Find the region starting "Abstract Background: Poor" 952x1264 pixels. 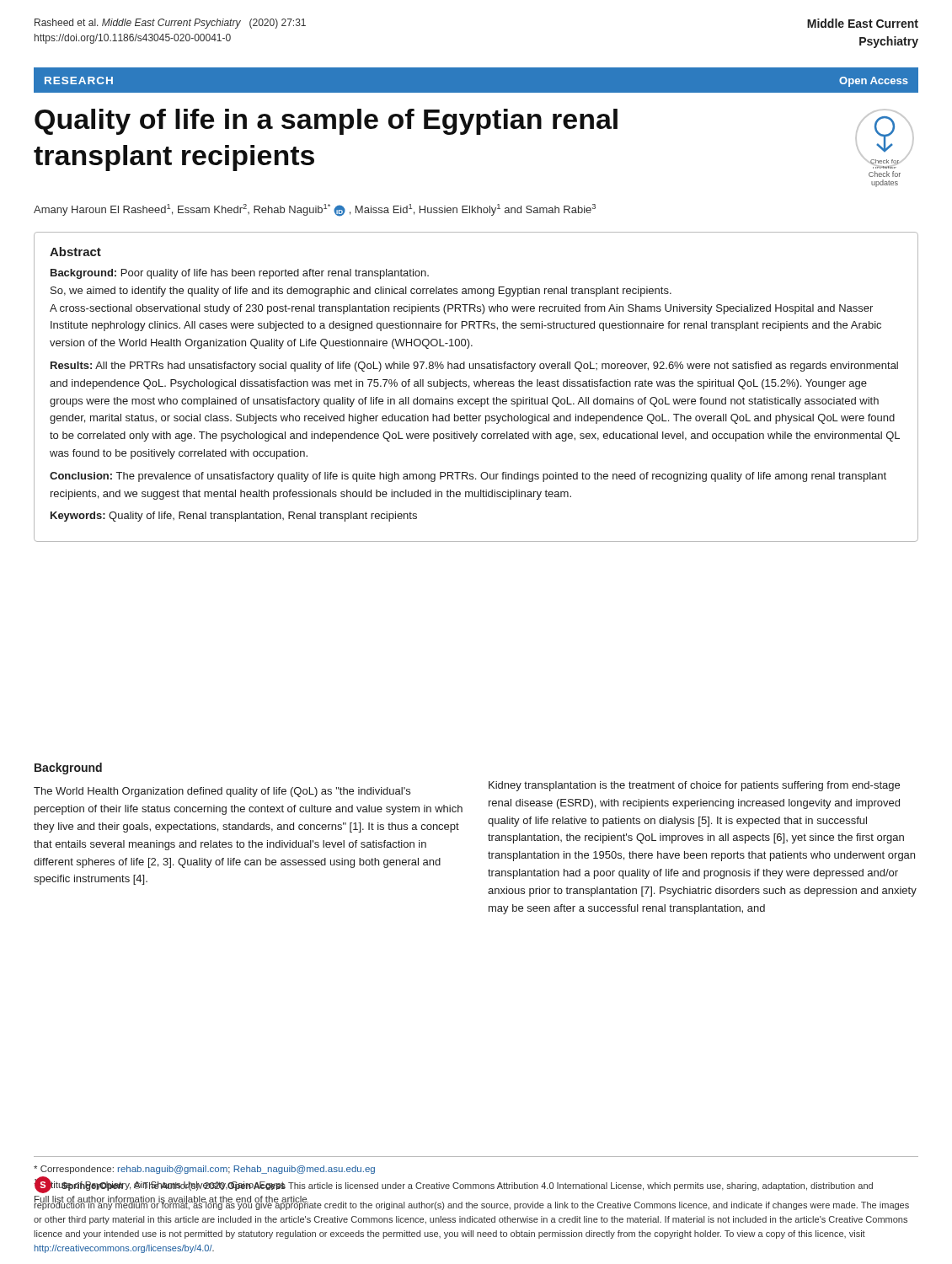pos(476,384)
